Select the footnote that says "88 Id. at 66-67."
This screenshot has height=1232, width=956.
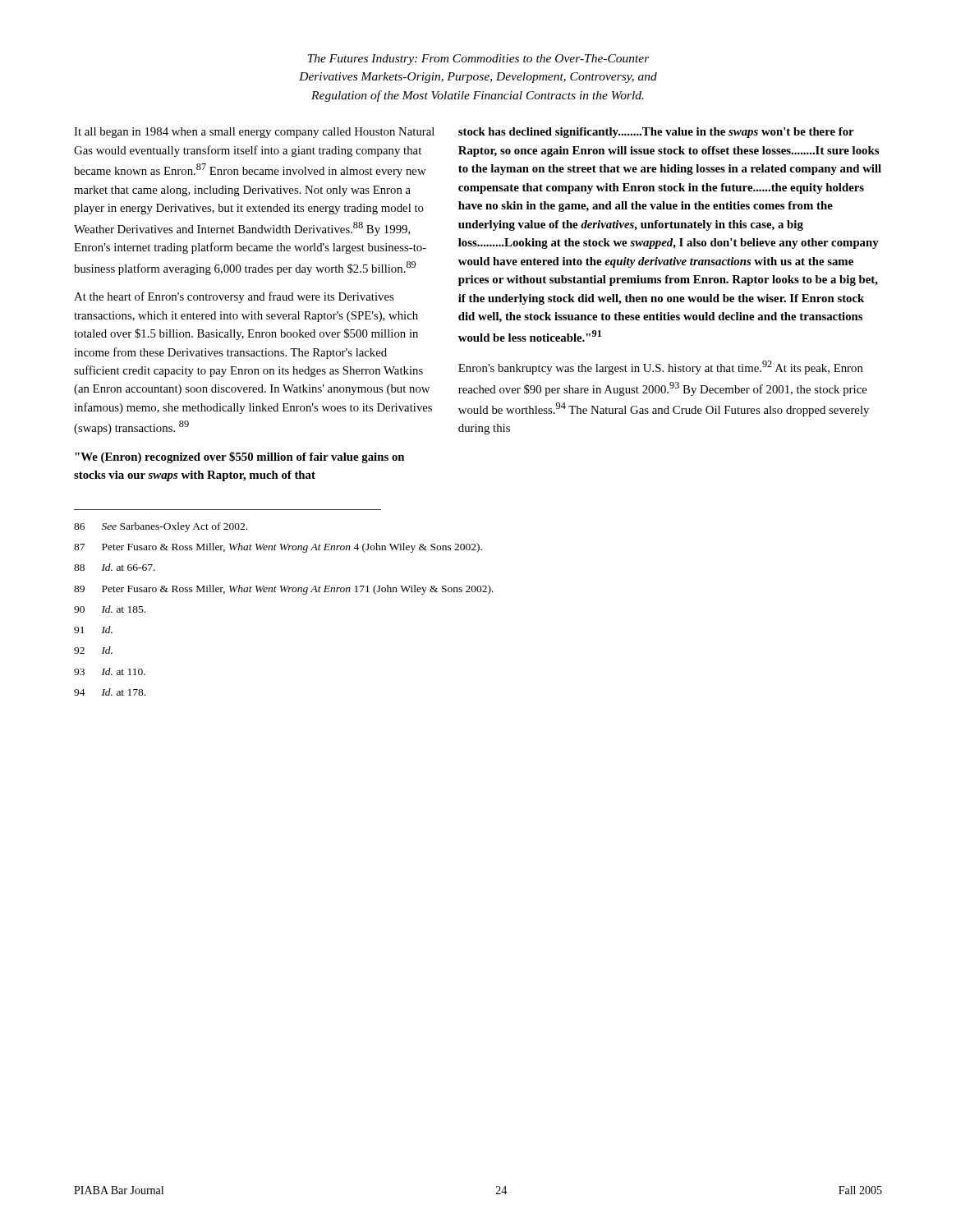coord(115,568)
